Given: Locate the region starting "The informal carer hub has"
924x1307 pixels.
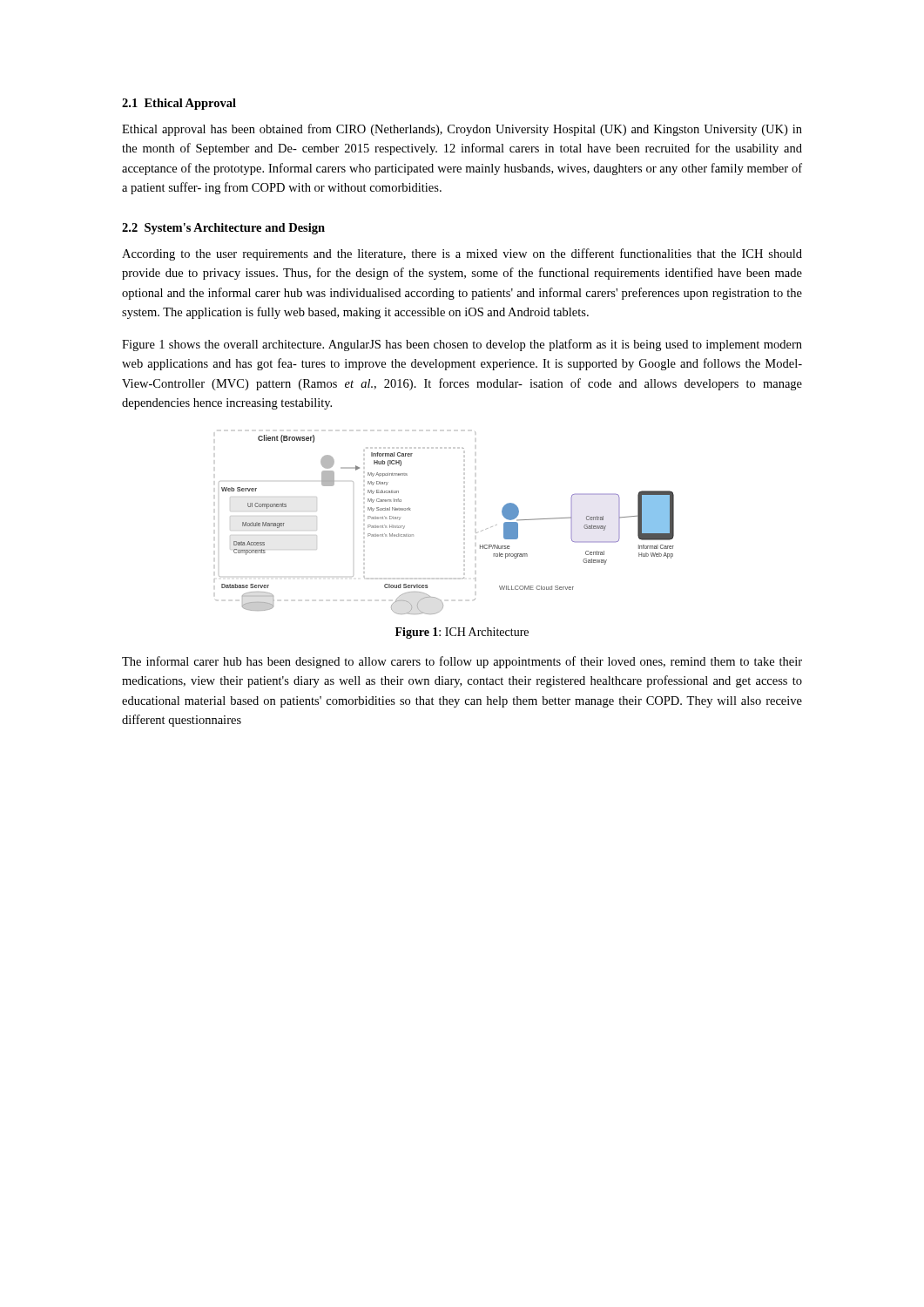Looking at the screenshot, I should point(462,690).
